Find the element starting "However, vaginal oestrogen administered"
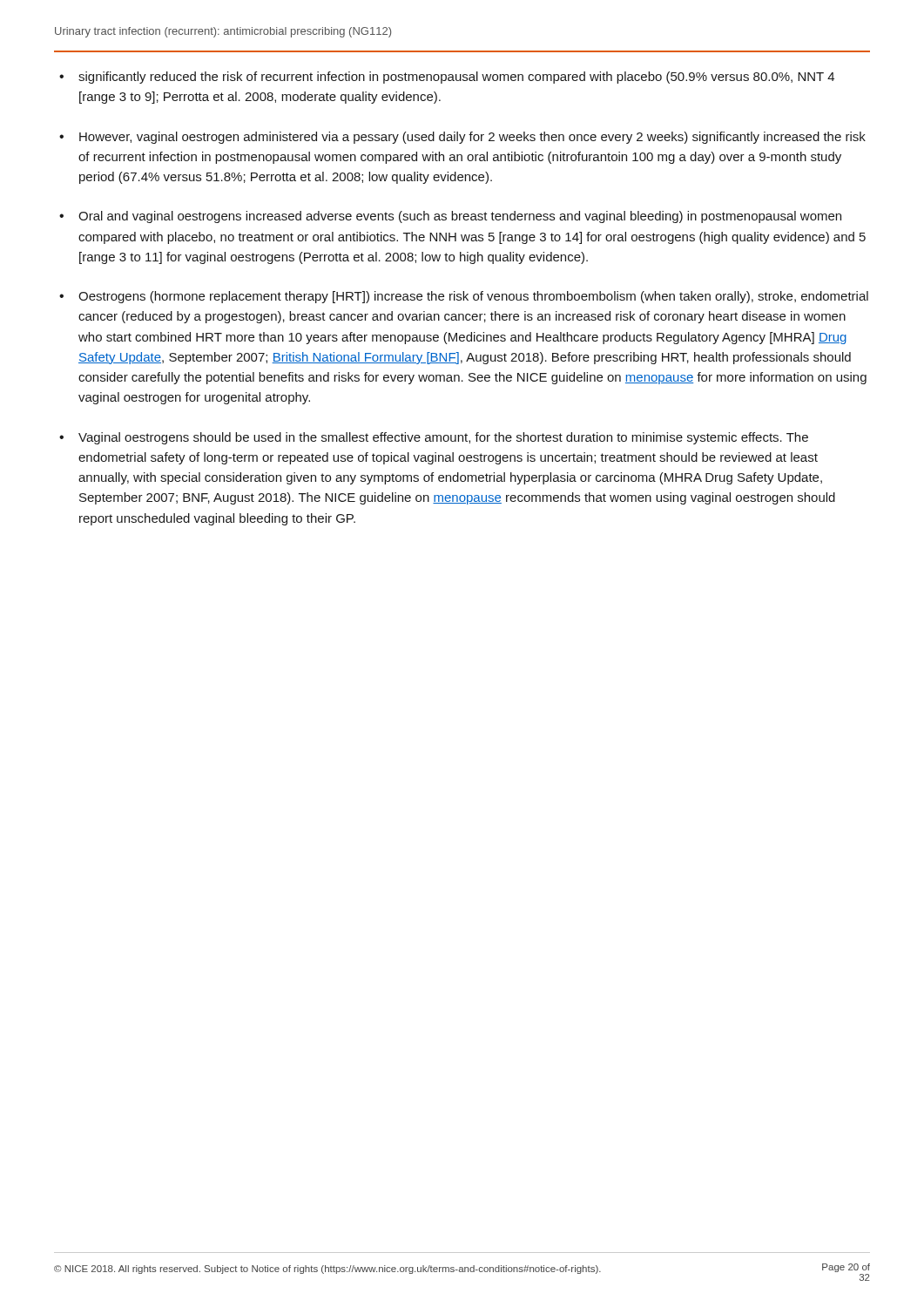 pos(472,156)
